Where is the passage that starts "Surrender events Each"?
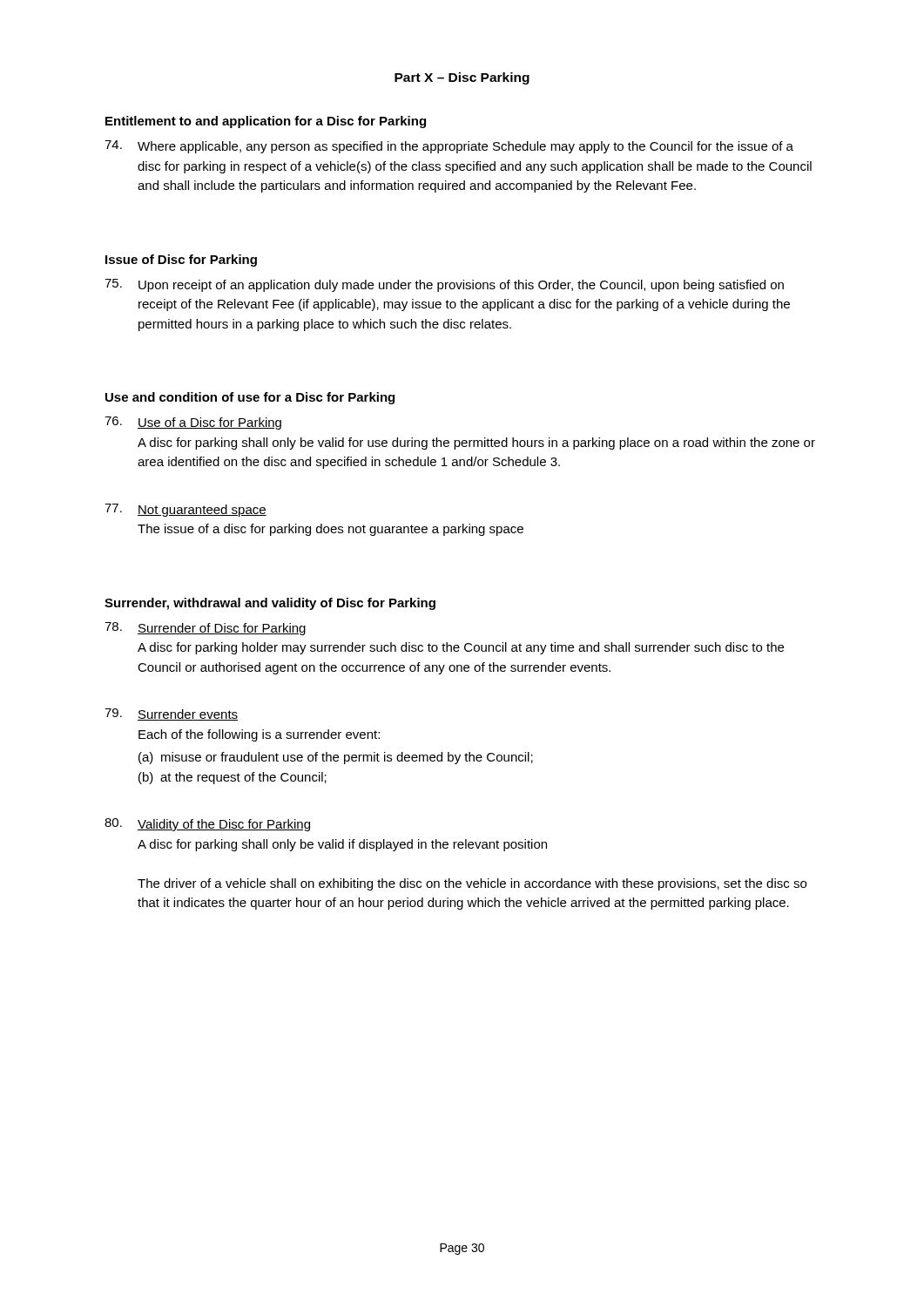This screenshot has height=1307, width=924. tap(462, 746)
